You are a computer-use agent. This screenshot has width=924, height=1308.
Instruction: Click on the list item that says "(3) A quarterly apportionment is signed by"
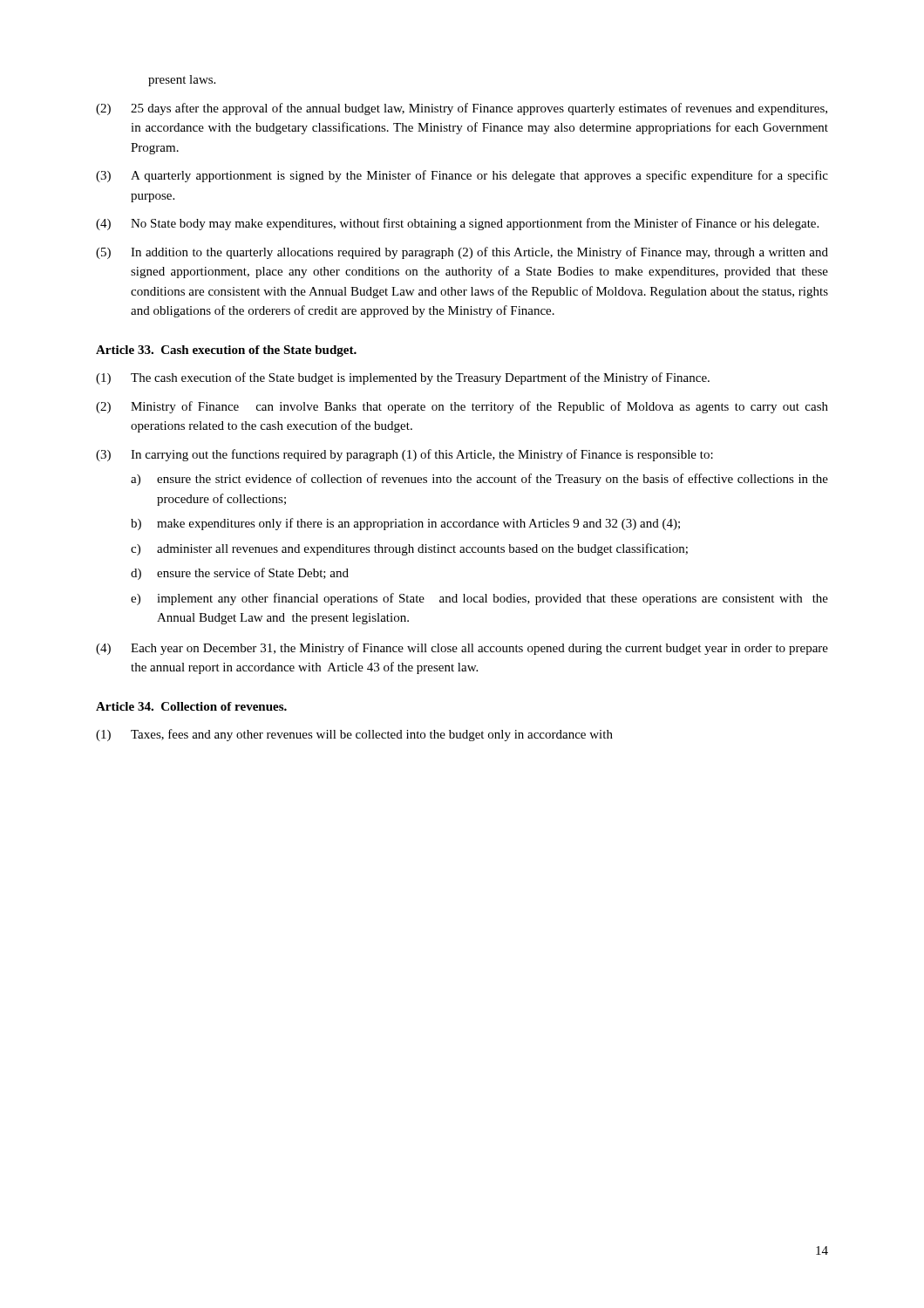[x=462, y=185]
